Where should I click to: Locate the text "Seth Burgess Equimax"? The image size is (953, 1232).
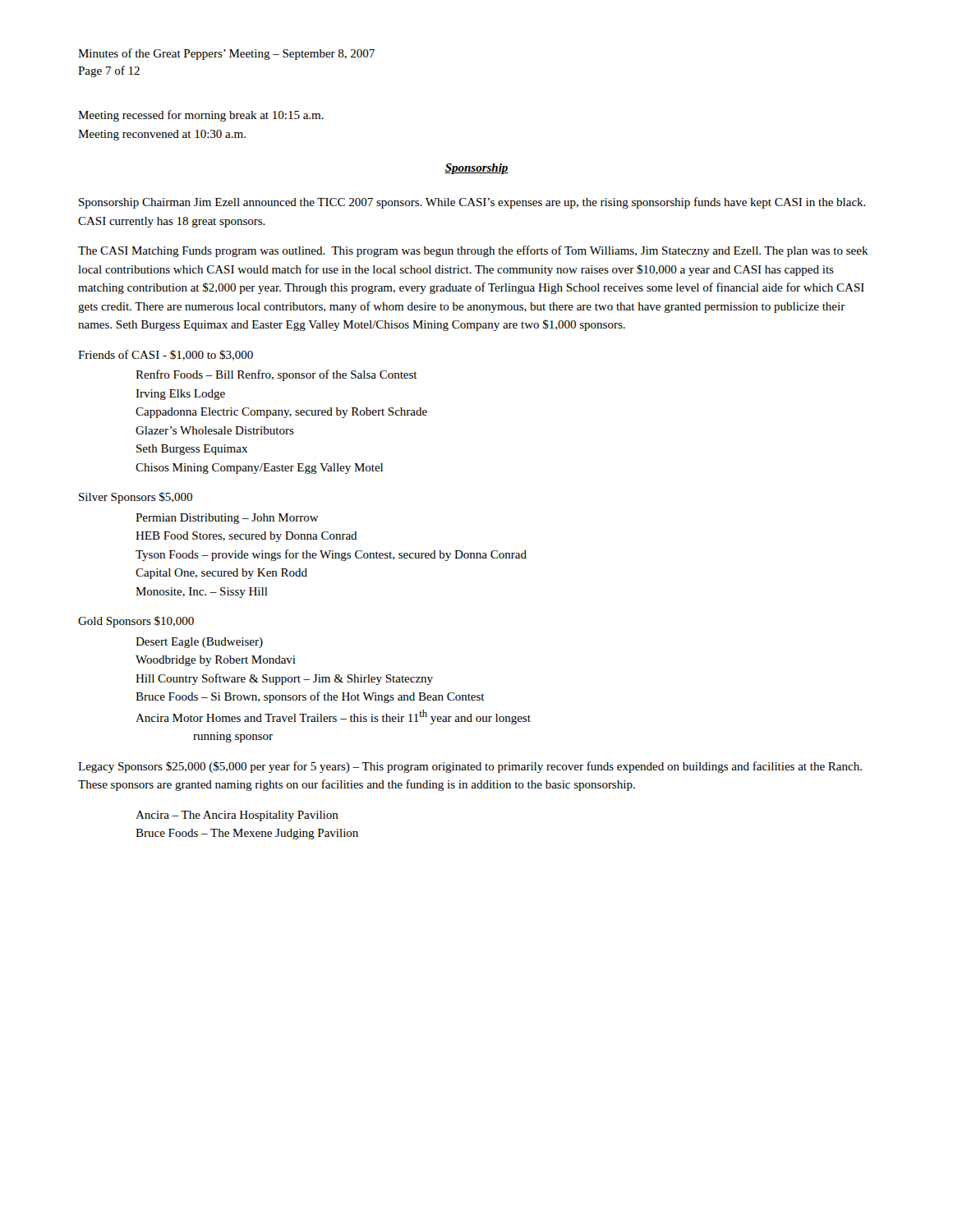(192, 448)
